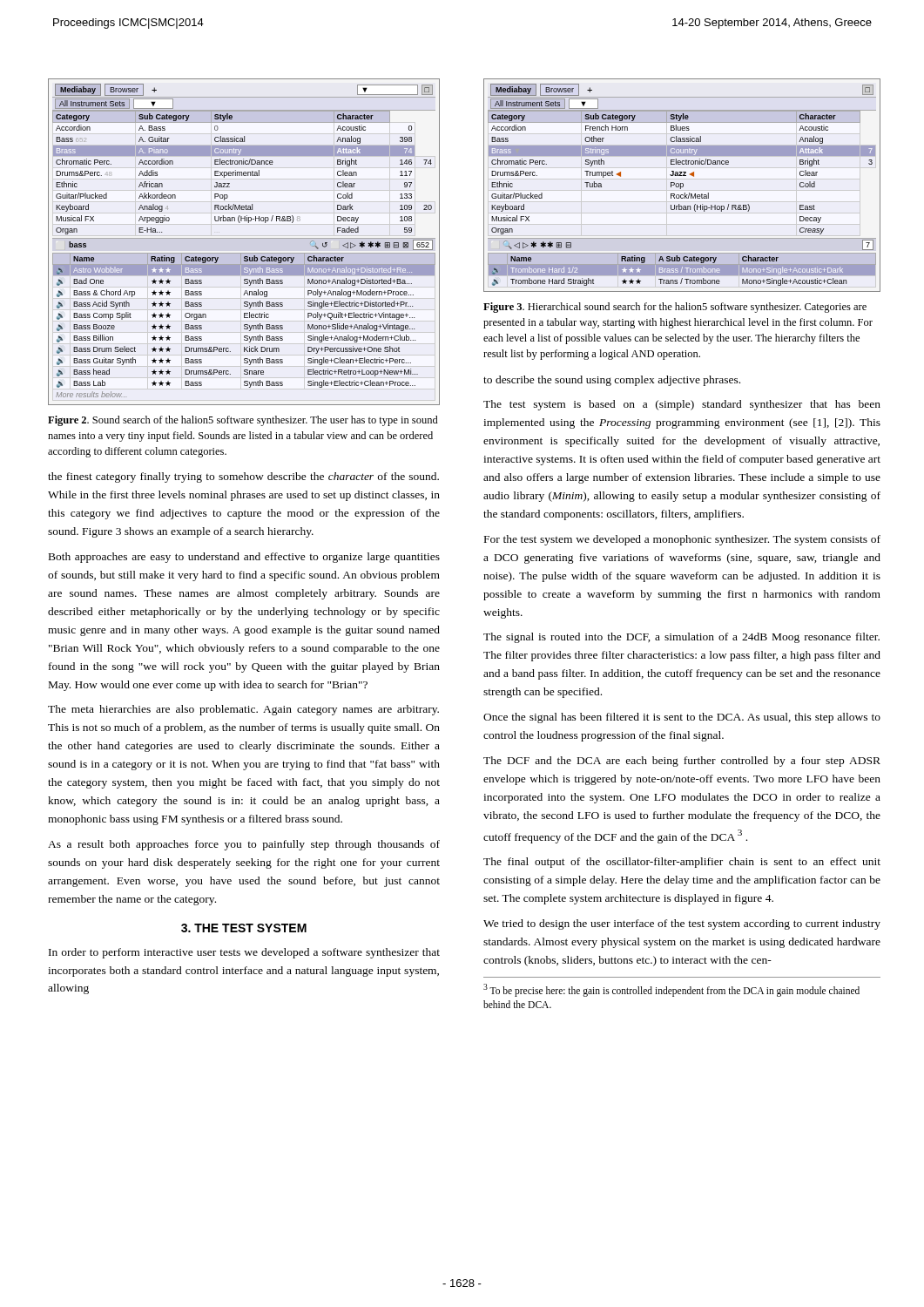
Task: Find the footnote
Action: (x=672, y=996)
